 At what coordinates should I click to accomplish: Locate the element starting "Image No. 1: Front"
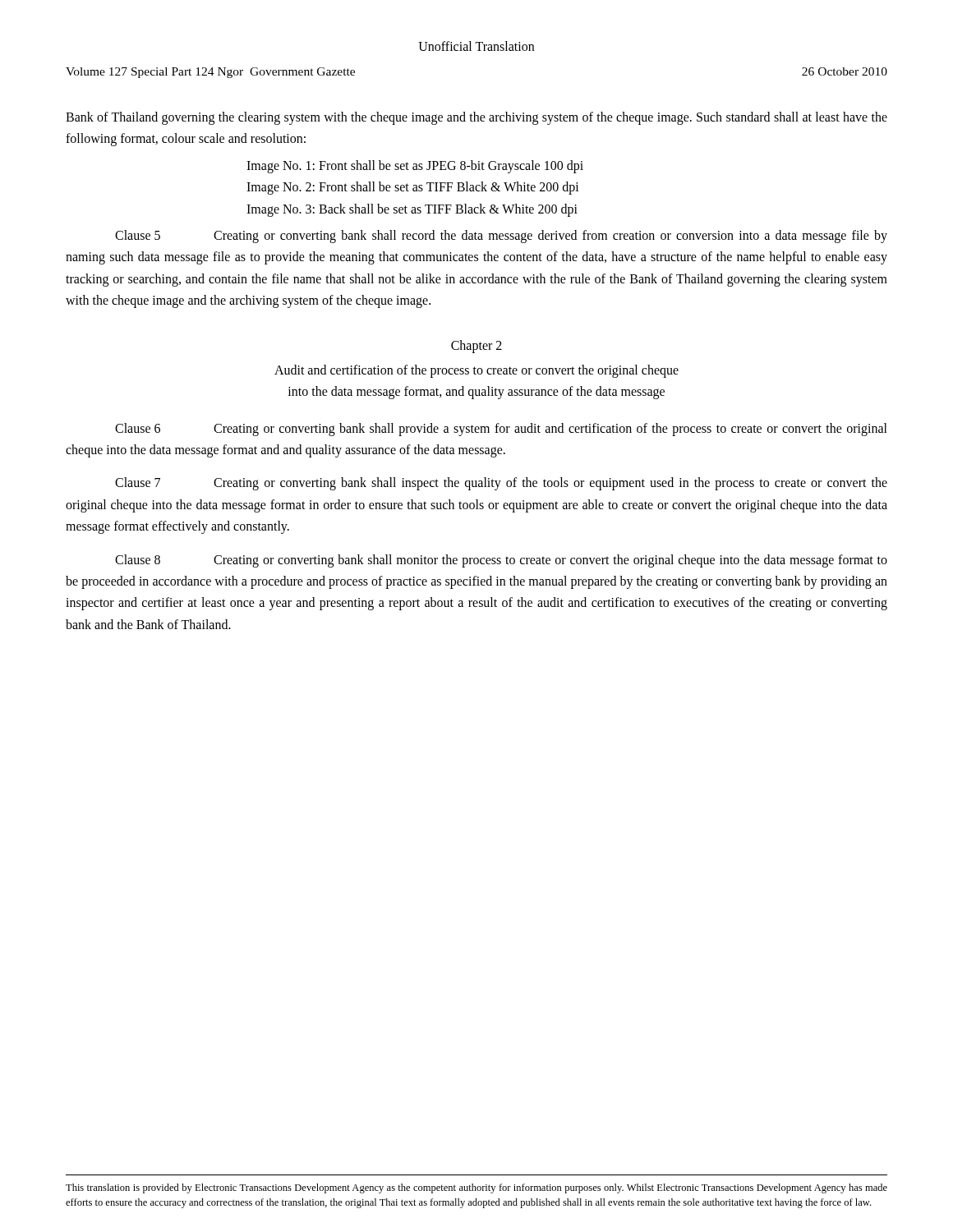(567, 166)
